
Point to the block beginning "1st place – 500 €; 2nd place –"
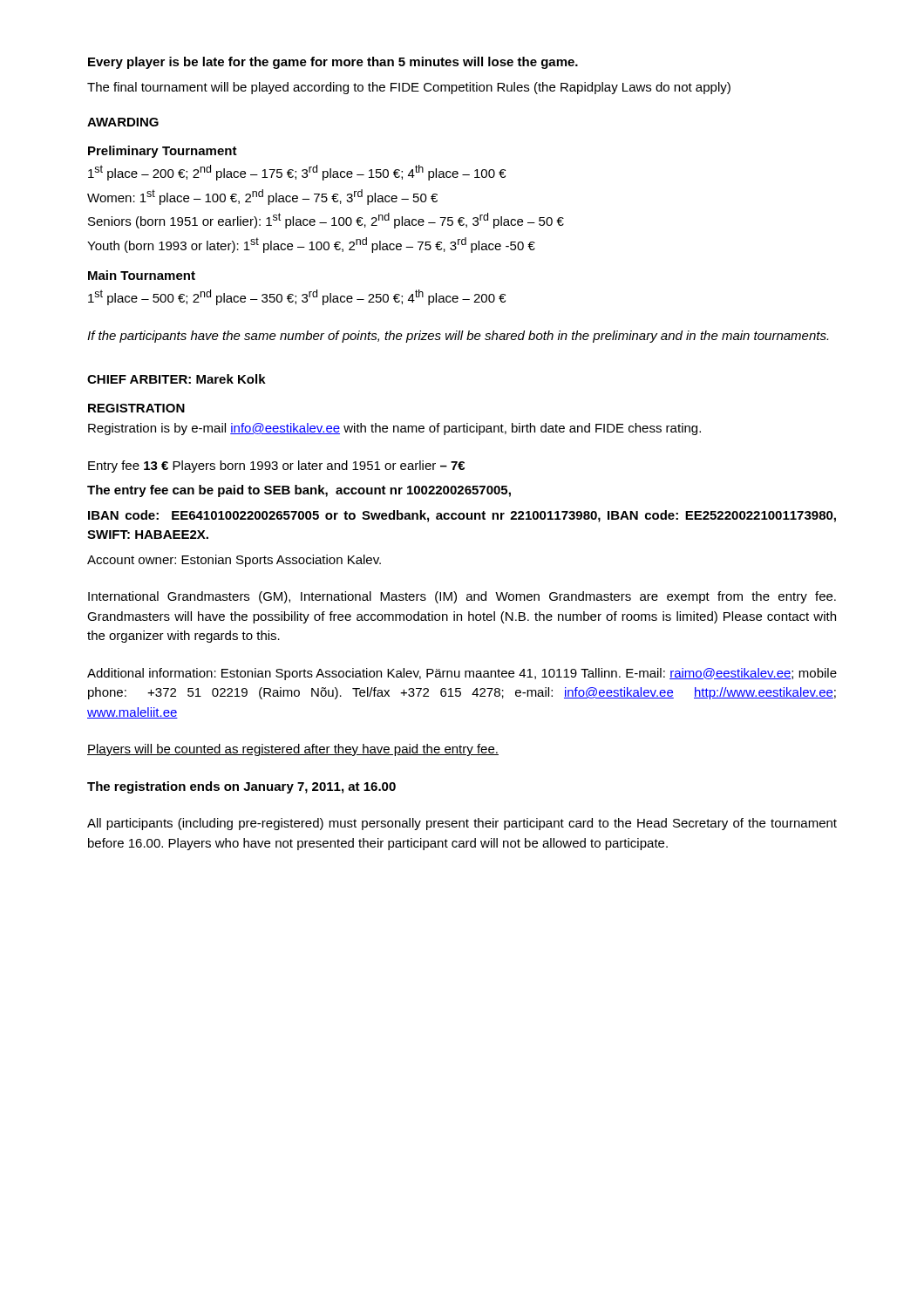coord(462,297)
